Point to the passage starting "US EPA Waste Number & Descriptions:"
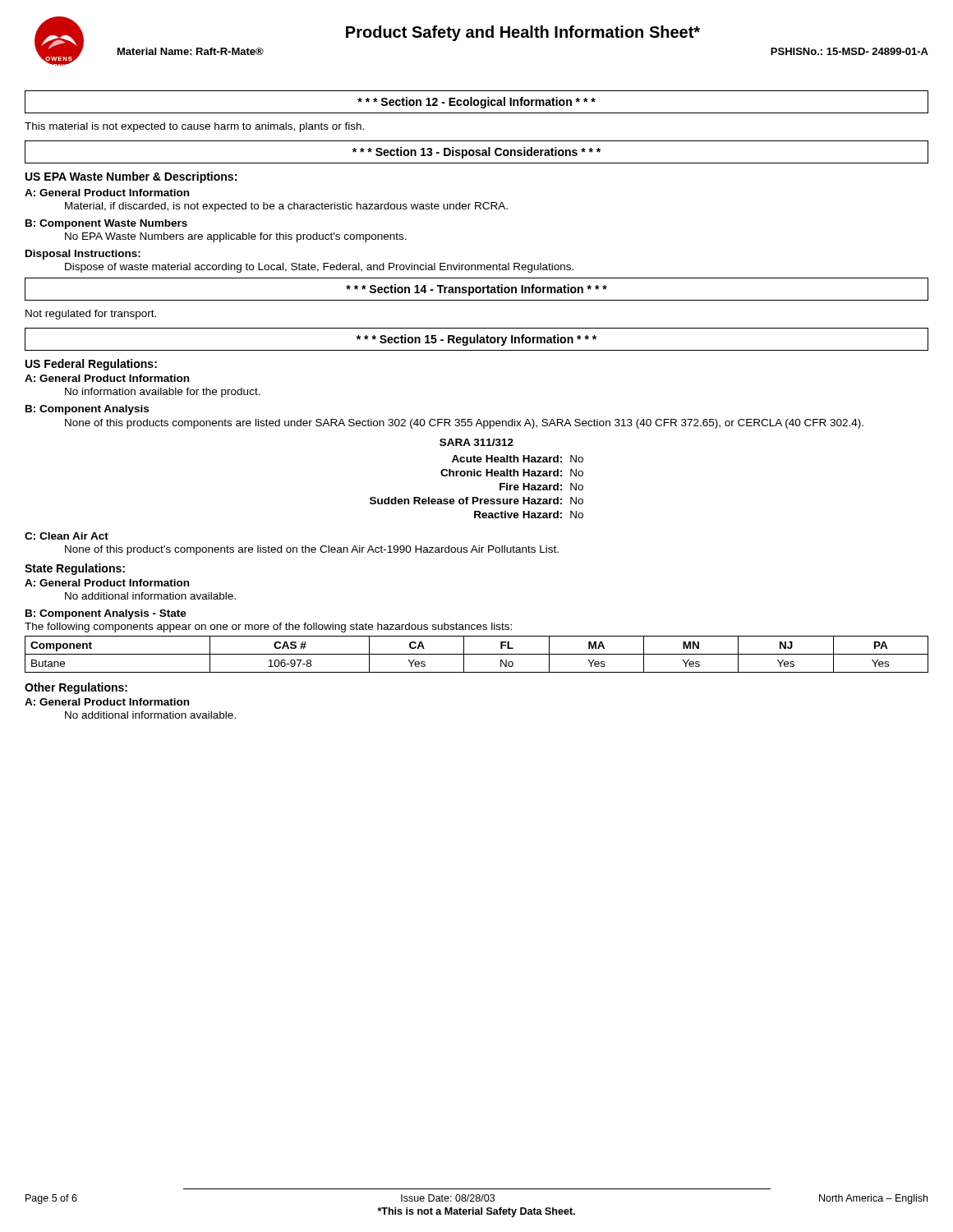The width and height of the screenshot is (953, 1232). (x=131, y=177)
